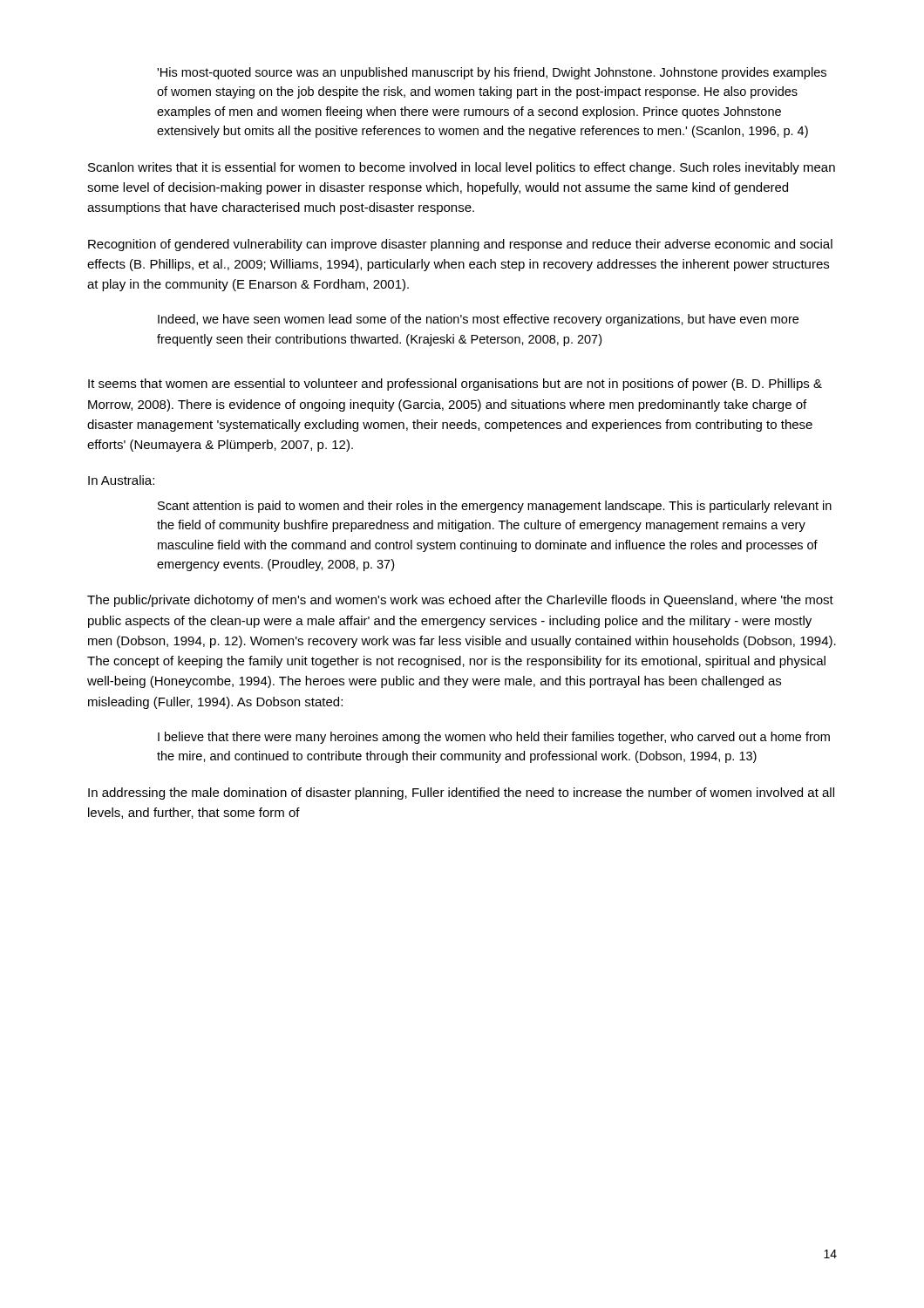Point to the text block starting "'His most-quoted source was an unpublished manuscript"

pyautogui.click(x=492, y=102)
